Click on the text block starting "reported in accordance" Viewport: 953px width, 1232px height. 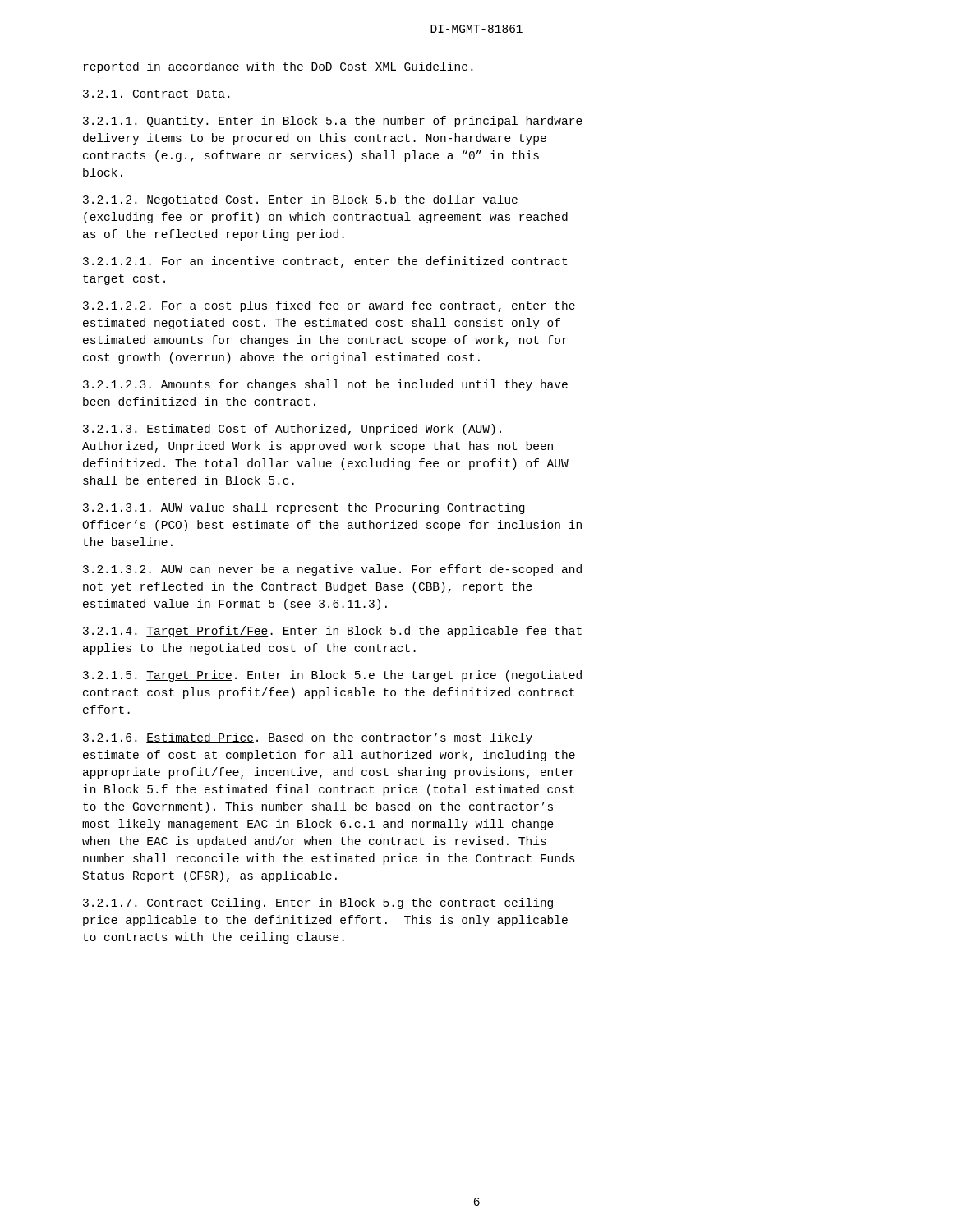[279, 67]
